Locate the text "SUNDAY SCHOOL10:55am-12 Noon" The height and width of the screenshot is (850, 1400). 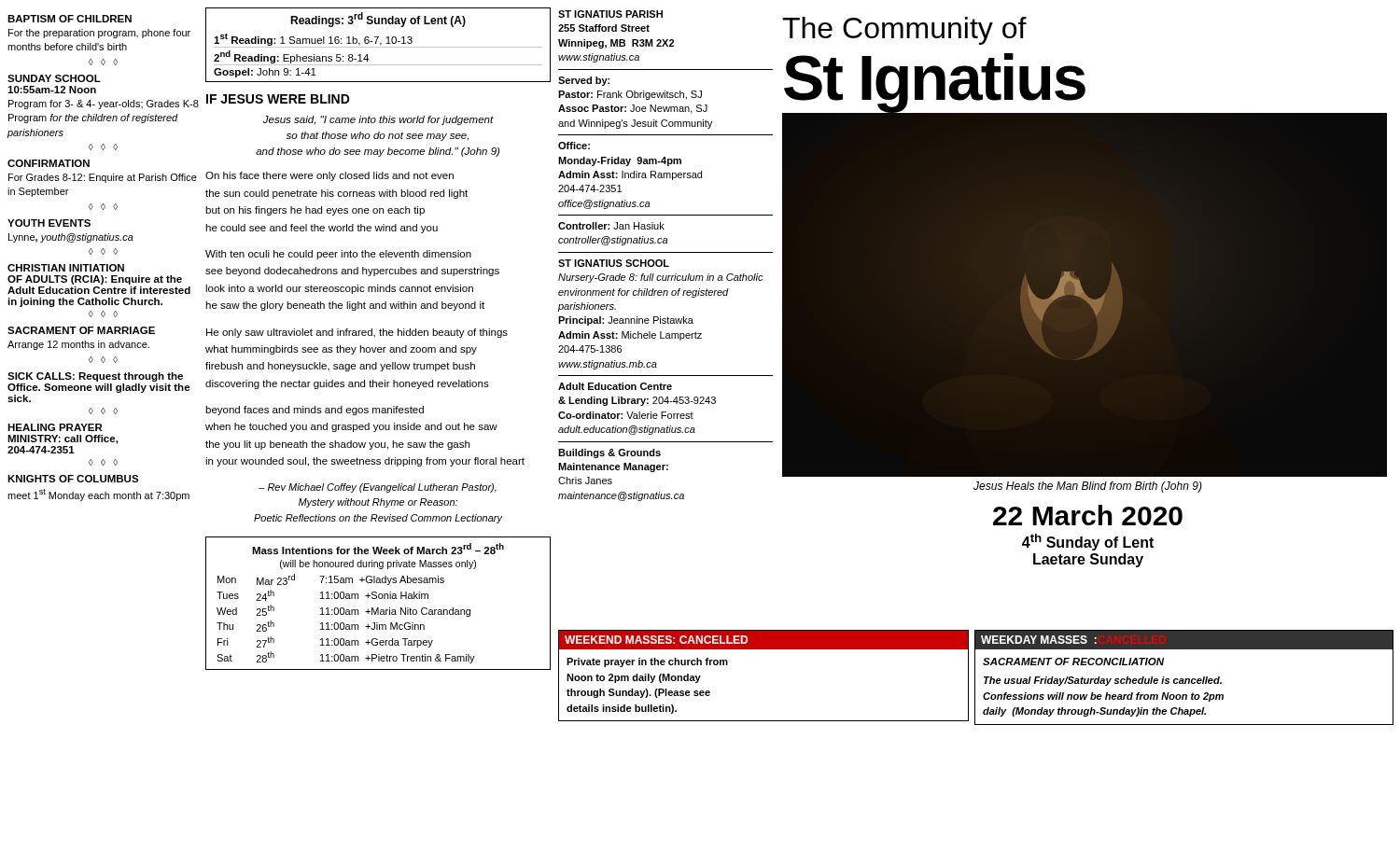(x=54, y=84)
